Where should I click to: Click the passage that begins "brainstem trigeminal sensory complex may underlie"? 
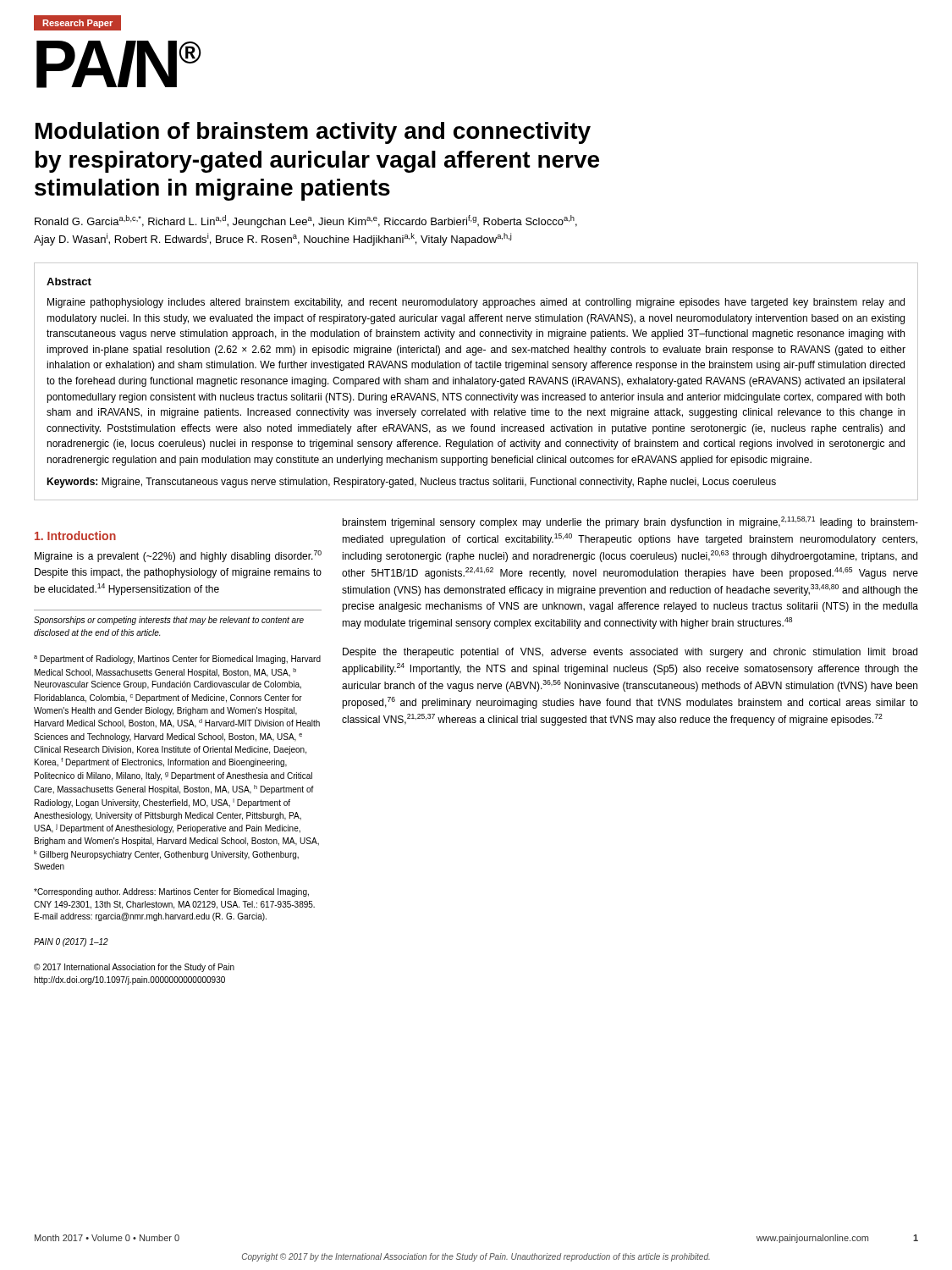pos(630,572)
